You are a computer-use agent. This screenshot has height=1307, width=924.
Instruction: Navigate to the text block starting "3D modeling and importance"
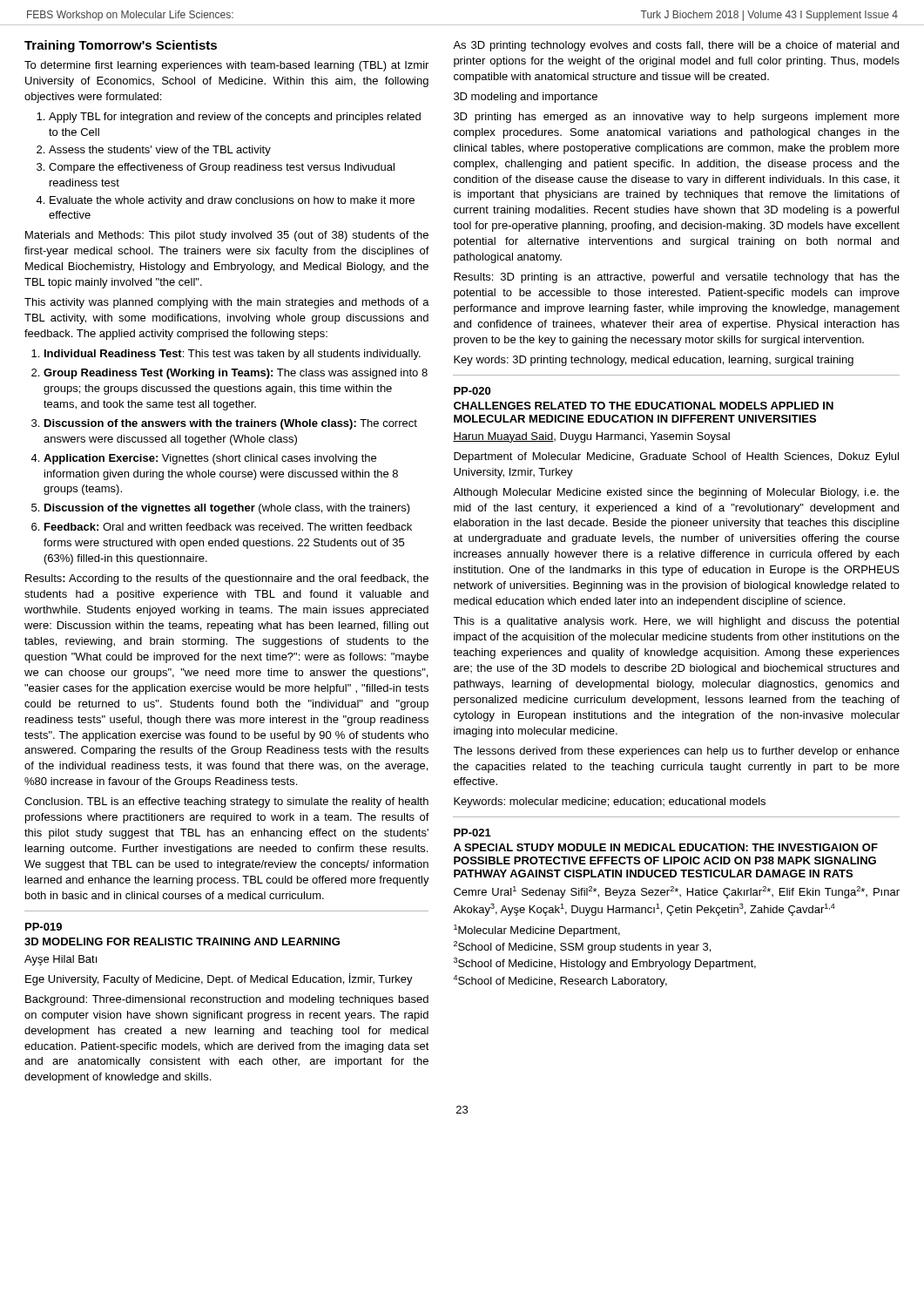(526, 98)
